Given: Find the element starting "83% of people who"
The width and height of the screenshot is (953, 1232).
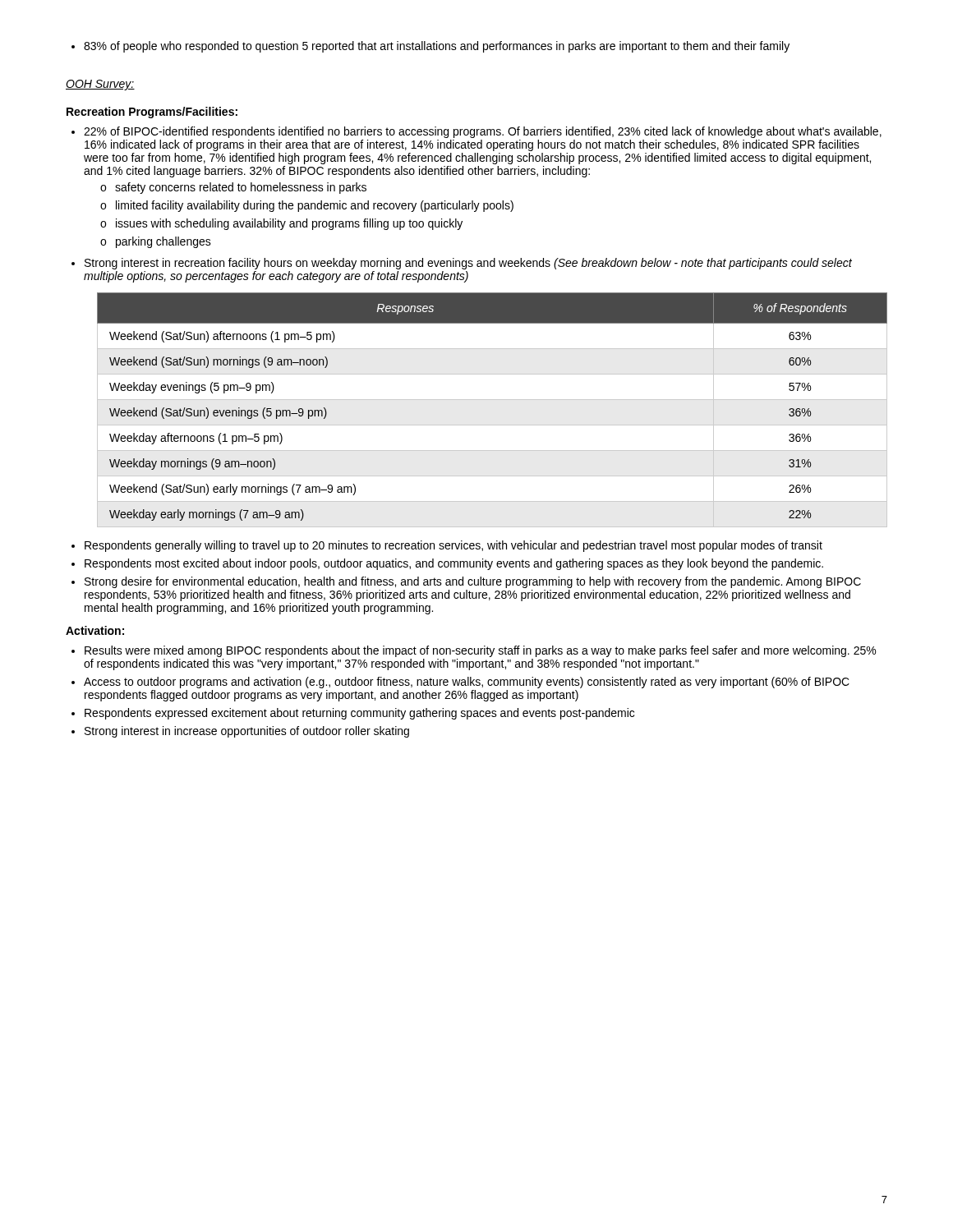Looking at the screenshot, I should (476, 46).
